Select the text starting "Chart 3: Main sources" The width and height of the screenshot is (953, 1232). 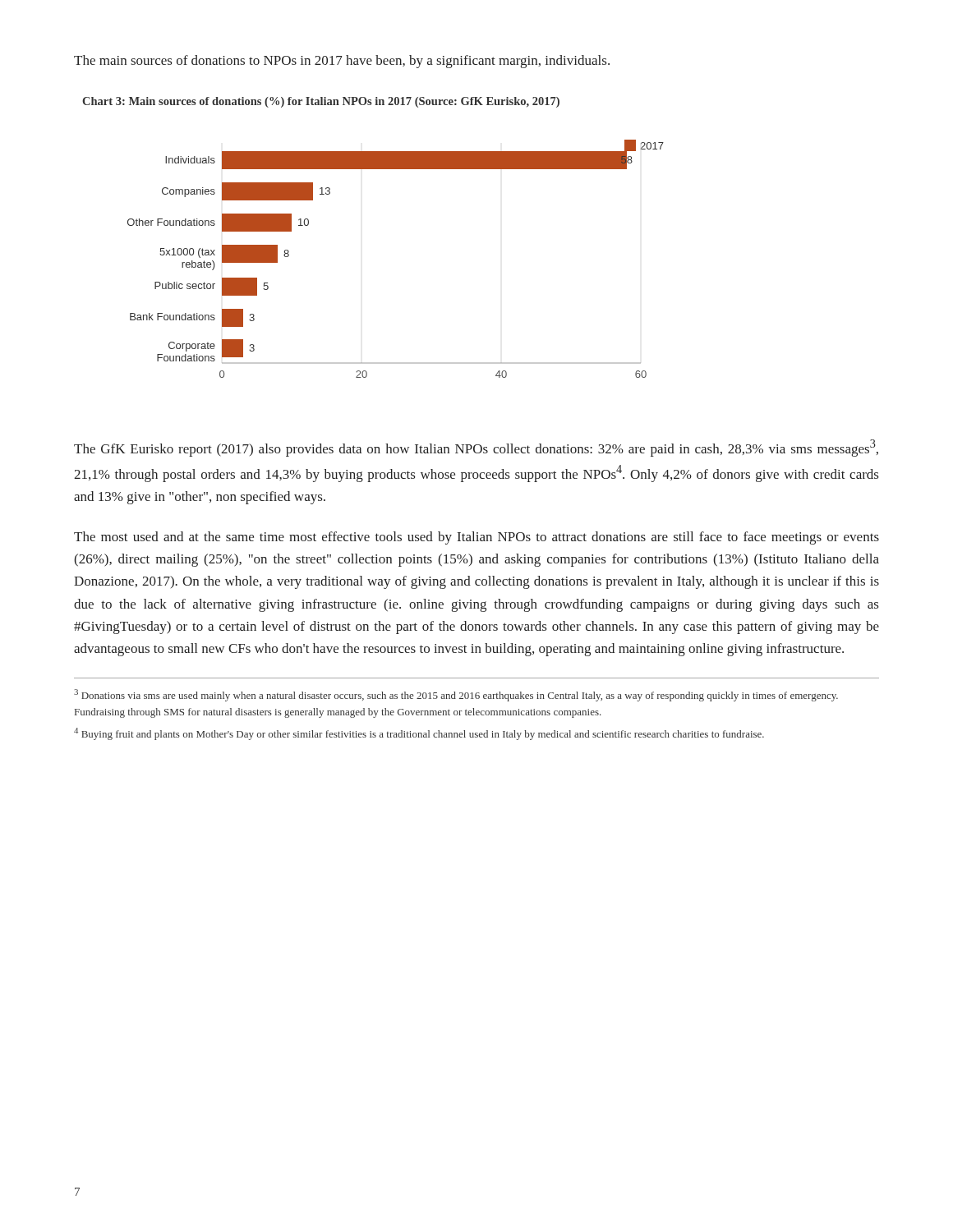(321, 101)
